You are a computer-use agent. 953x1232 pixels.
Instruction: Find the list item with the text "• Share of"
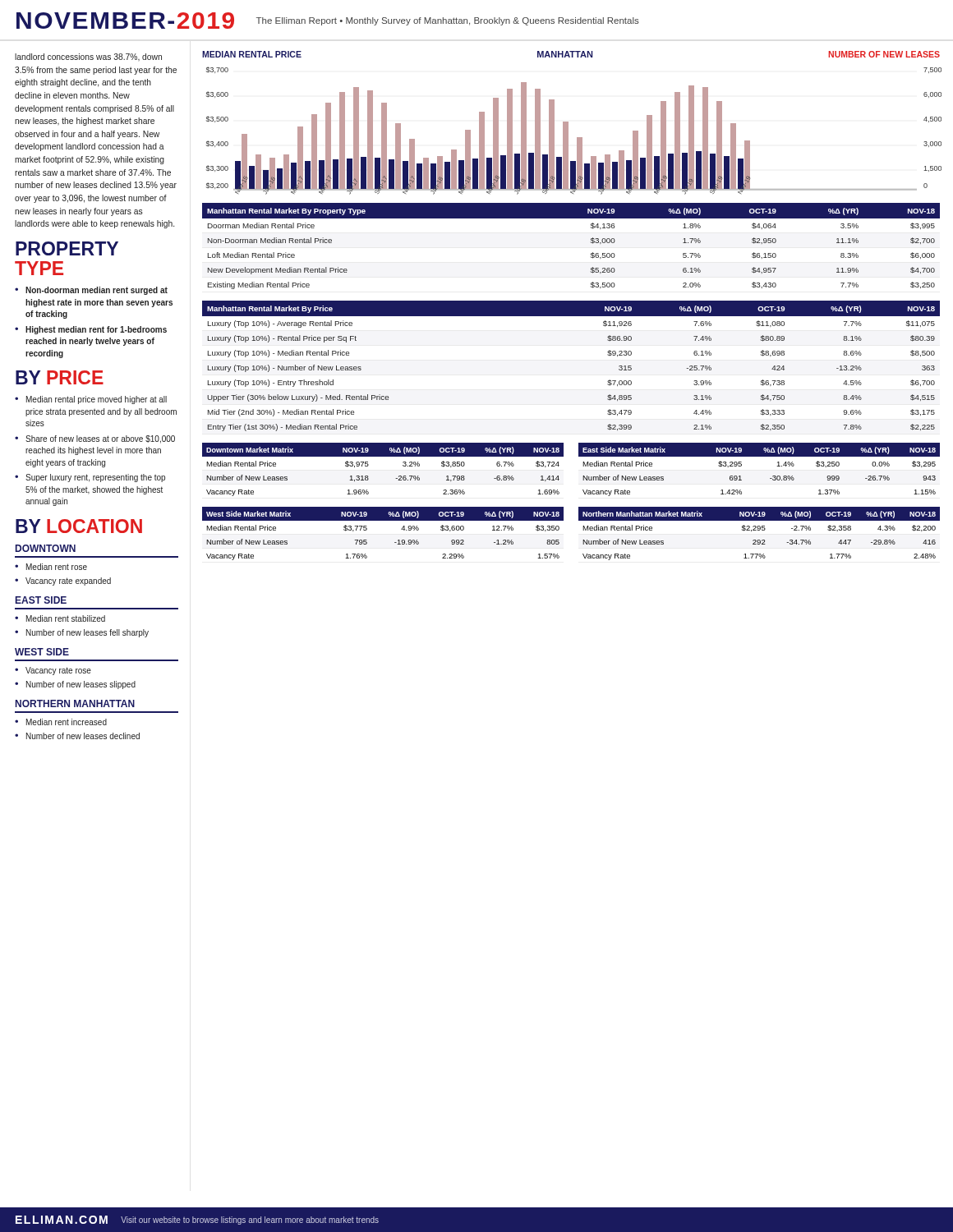click(x=95, y=450)
